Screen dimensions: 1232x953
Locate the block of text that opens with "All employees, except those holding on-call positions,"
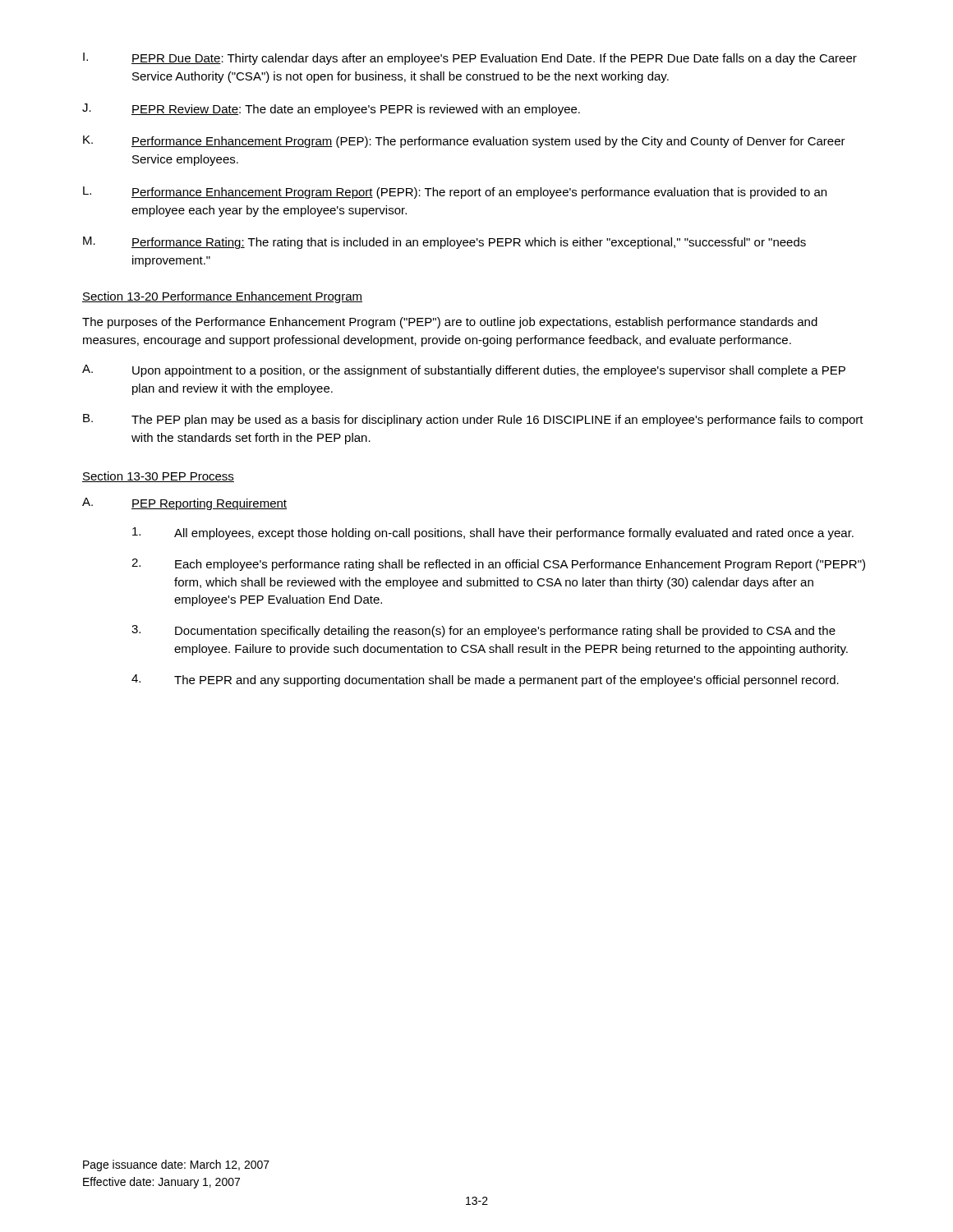pyautogui.click(x=501, y=533)
